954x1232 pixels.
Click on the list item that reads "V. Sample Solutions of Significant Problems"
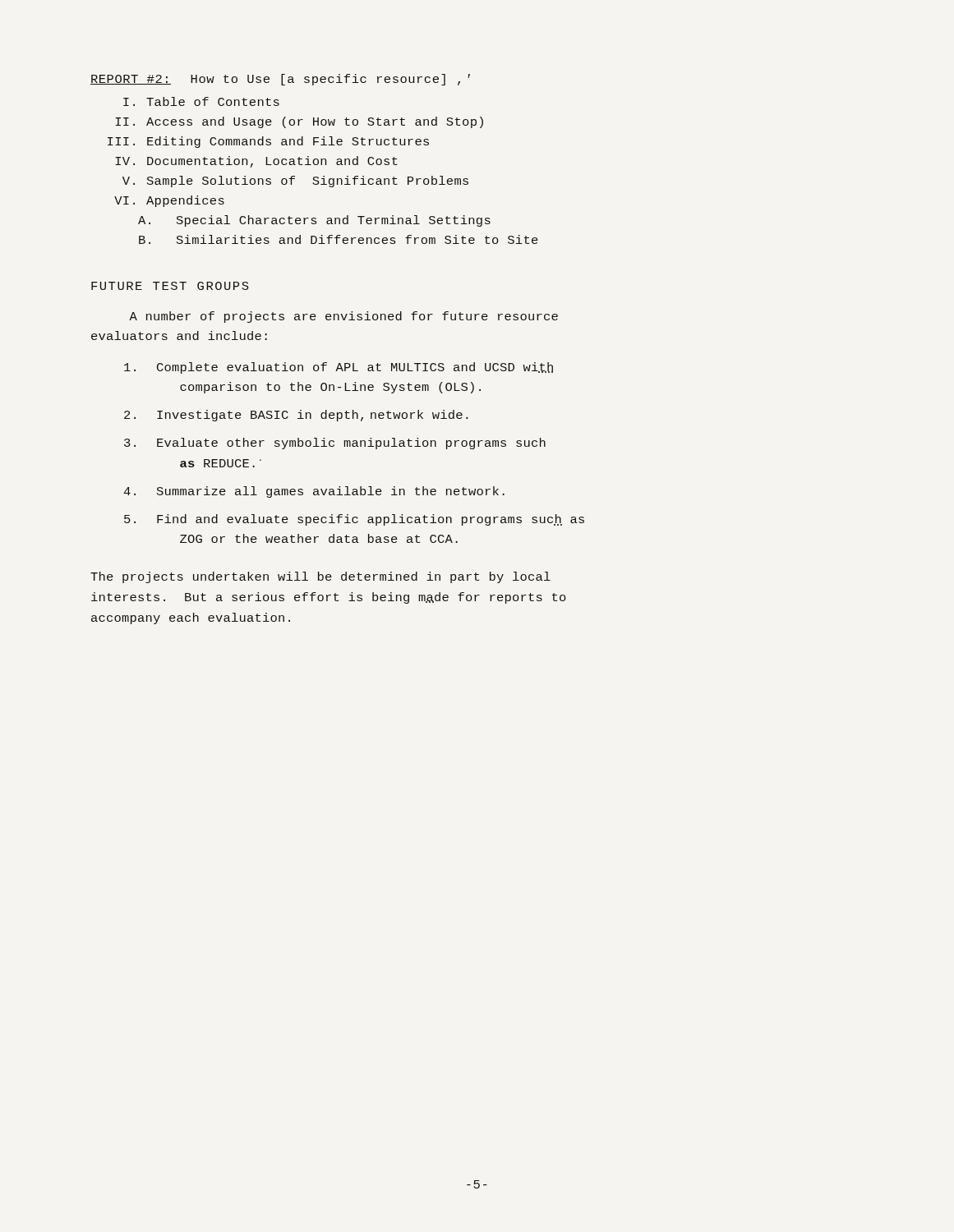click(280, 181)
